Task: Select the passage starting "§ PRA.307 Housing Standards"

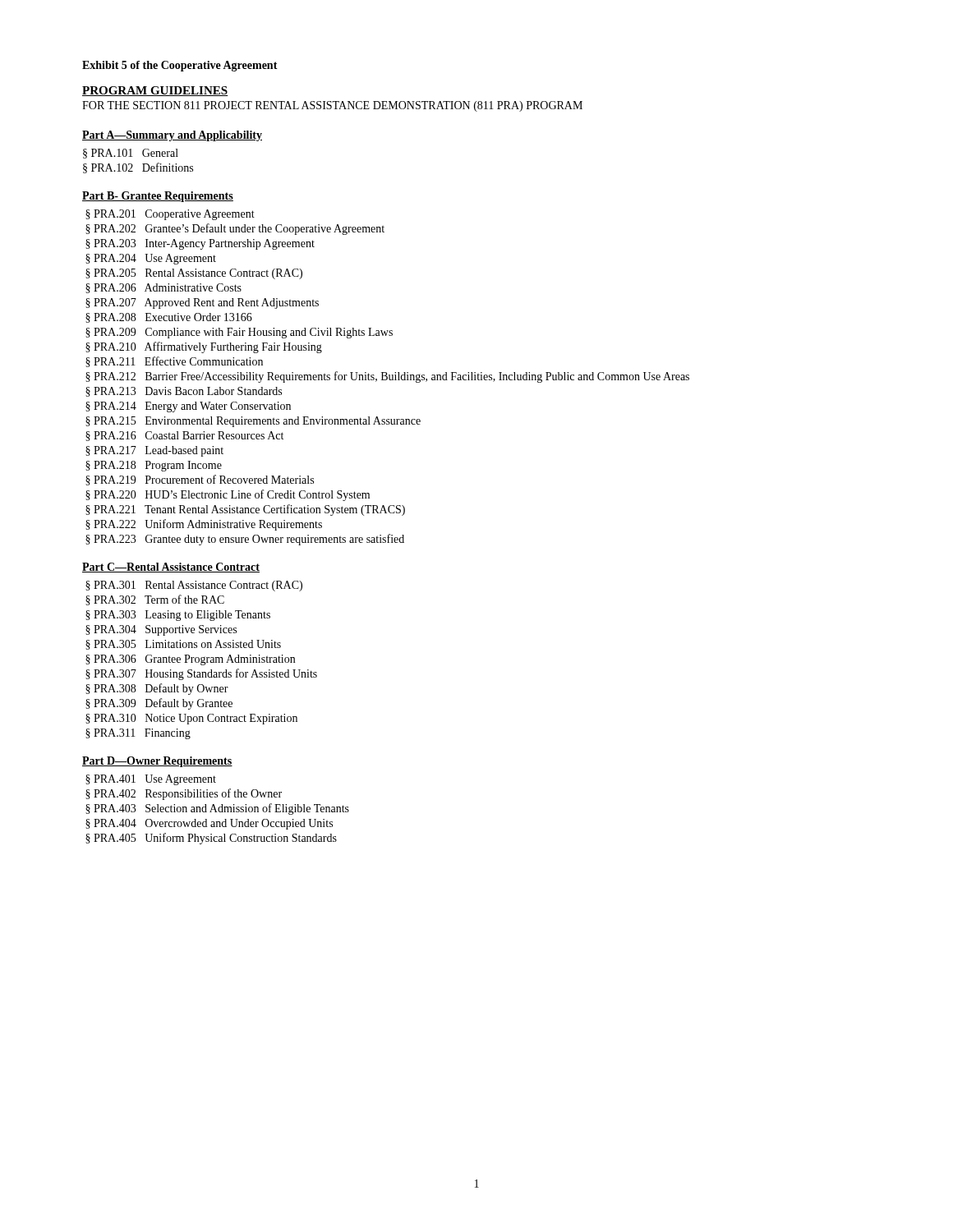Action: coord(200,674)
